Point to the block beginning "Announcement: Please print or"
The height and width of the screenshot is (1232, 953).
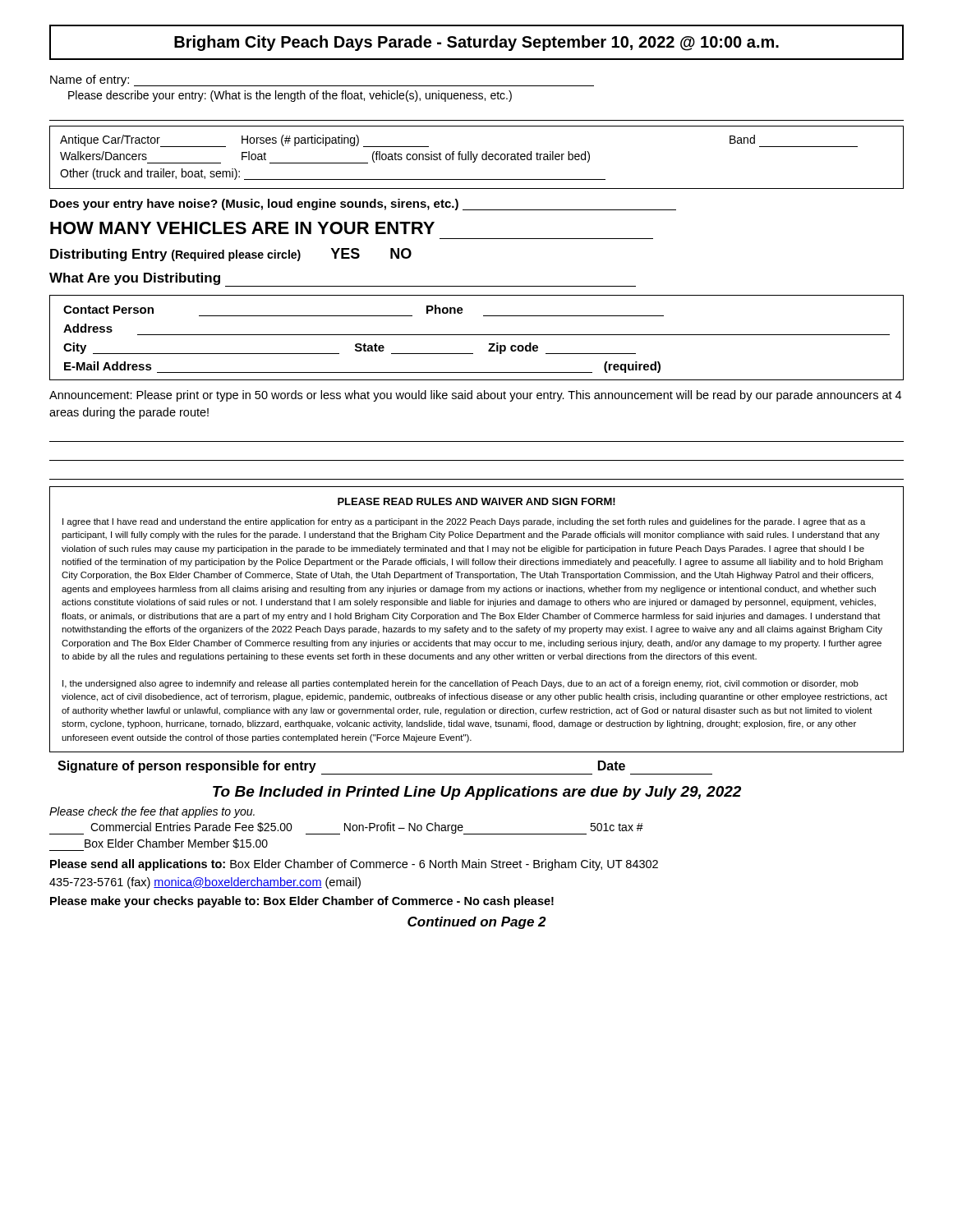pyautogui.click(x=475, y=404)
